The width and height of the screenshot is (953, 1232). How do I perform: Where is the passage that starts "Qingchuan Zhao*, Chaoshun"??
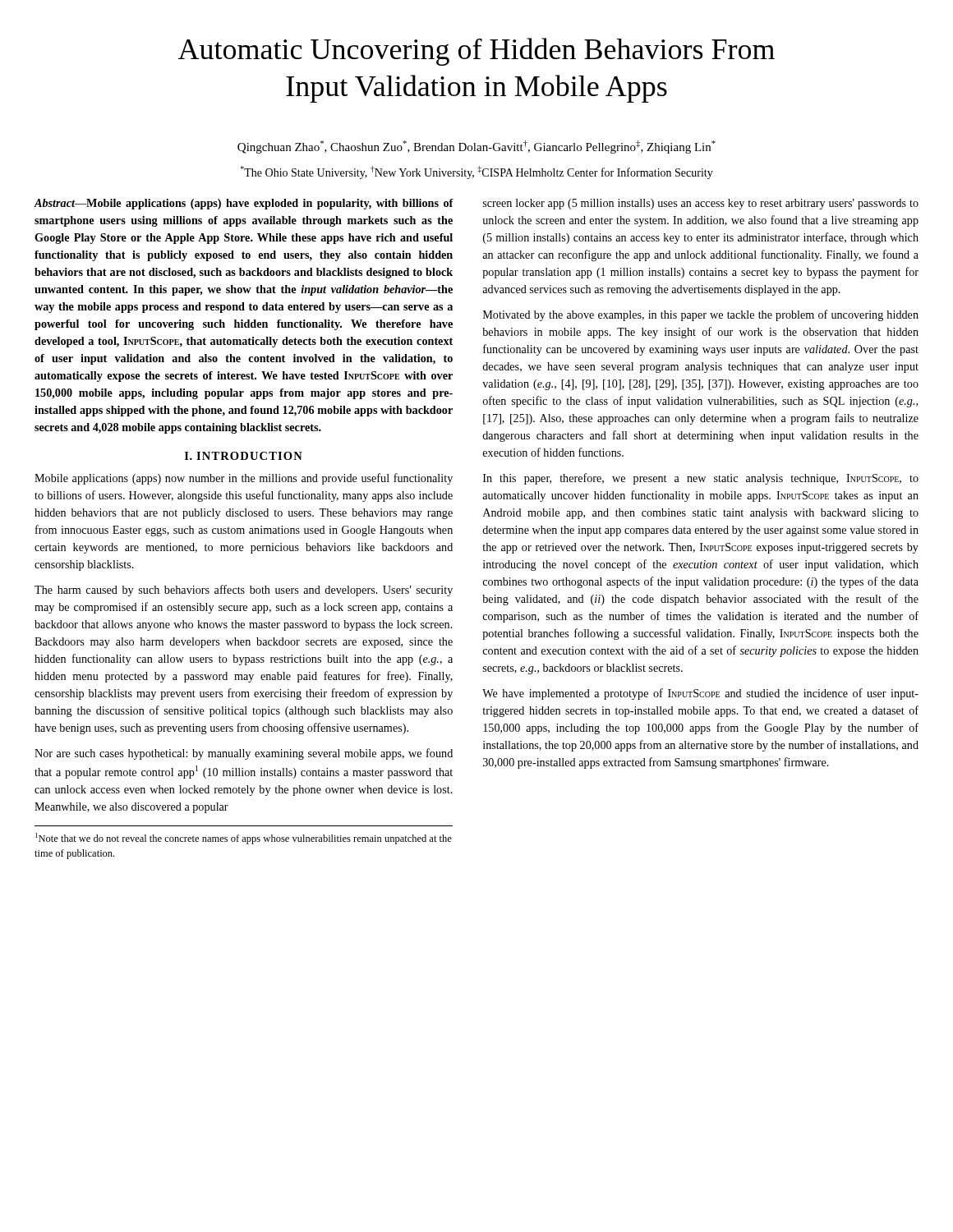coord(476,146)
